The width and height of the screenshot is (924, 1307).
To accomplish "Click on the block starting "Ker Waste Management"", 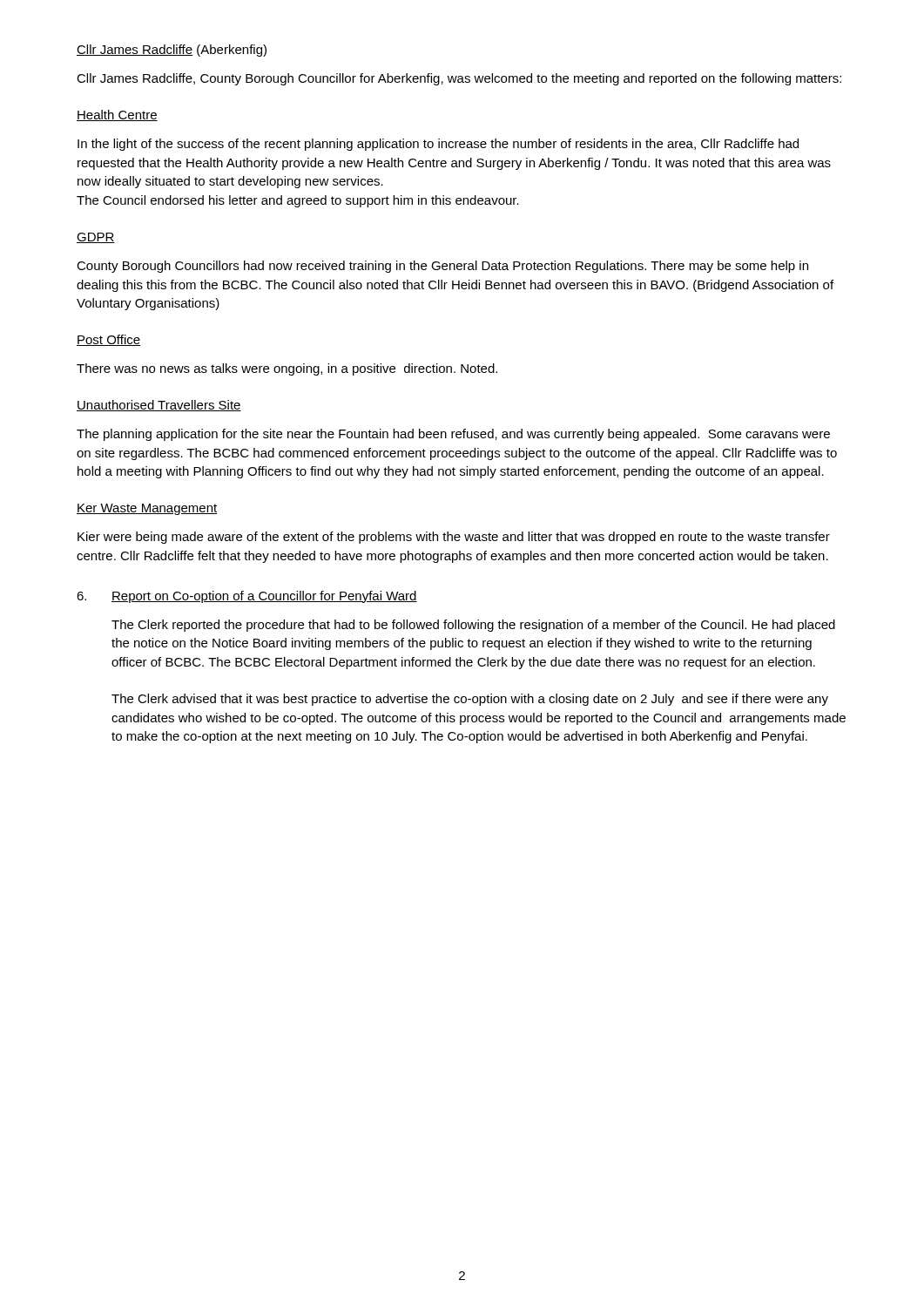I will pos(147,508).
